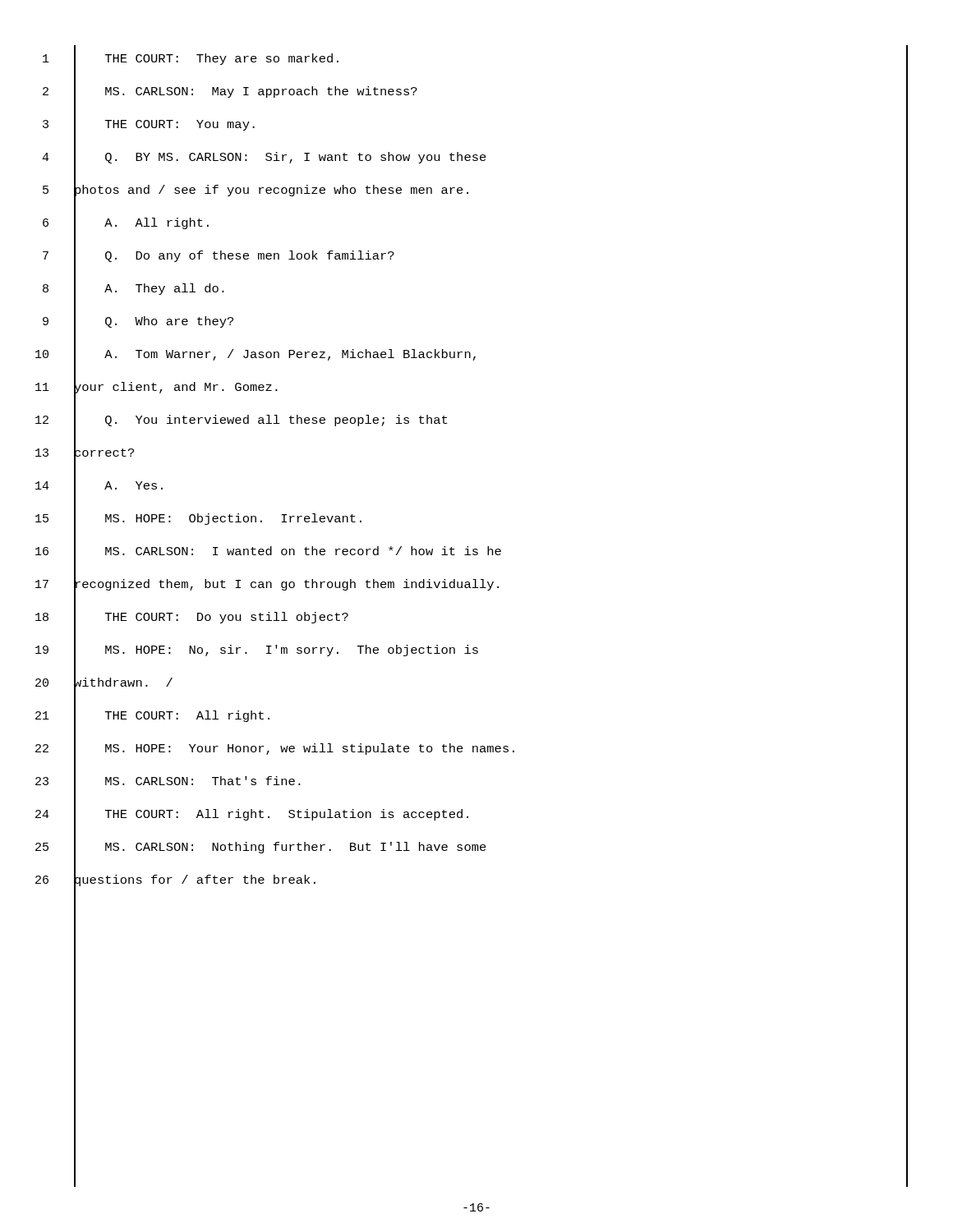Image resolution: width=953 pixels, height=1232 pixels.
Task: Point to the text block starting "25 MS. CARLSON: Nothing further. But I'll have"
Action: [x=476, y=848]
